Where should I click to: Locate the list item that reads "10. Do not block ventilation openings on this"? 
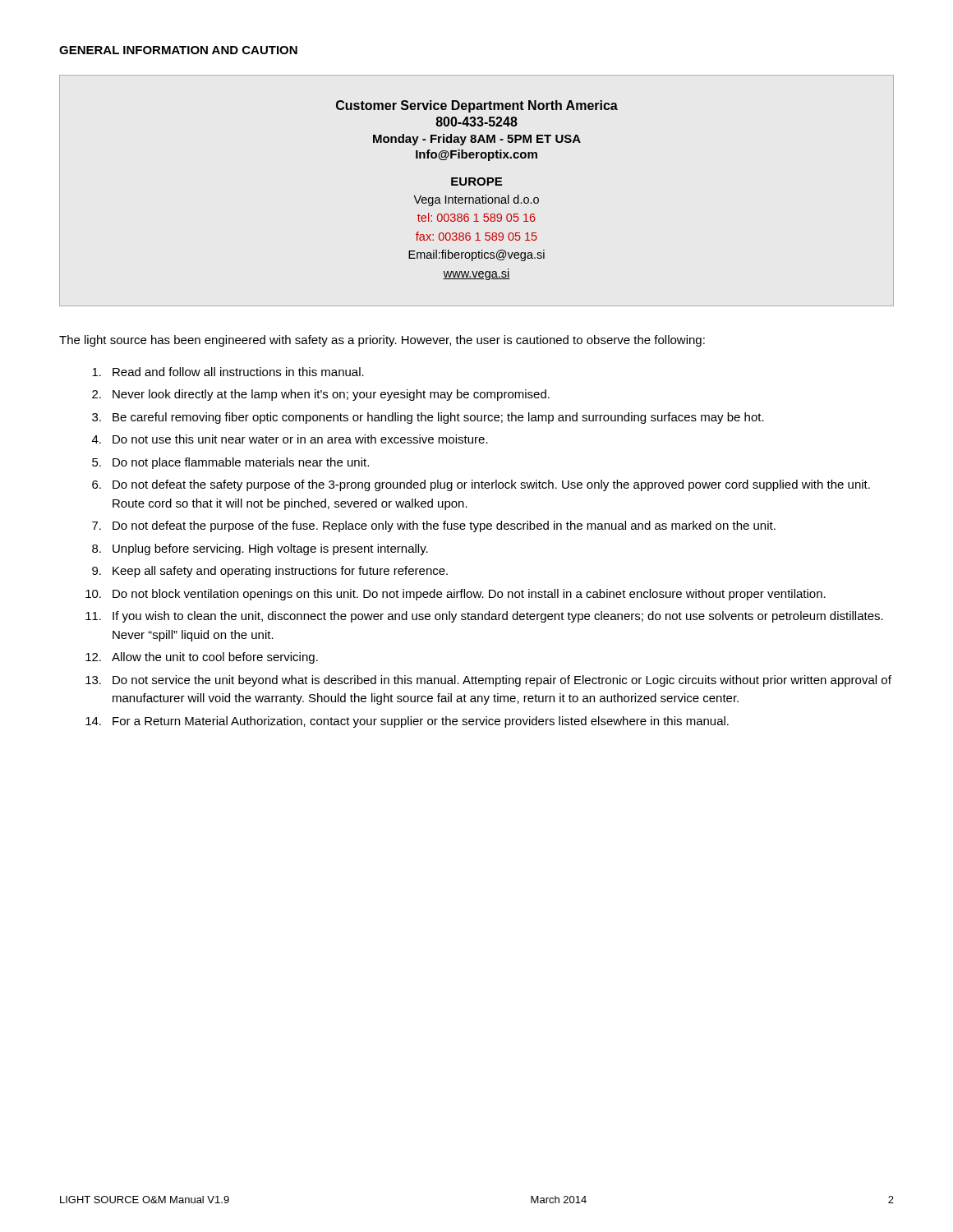click(476, 594)
